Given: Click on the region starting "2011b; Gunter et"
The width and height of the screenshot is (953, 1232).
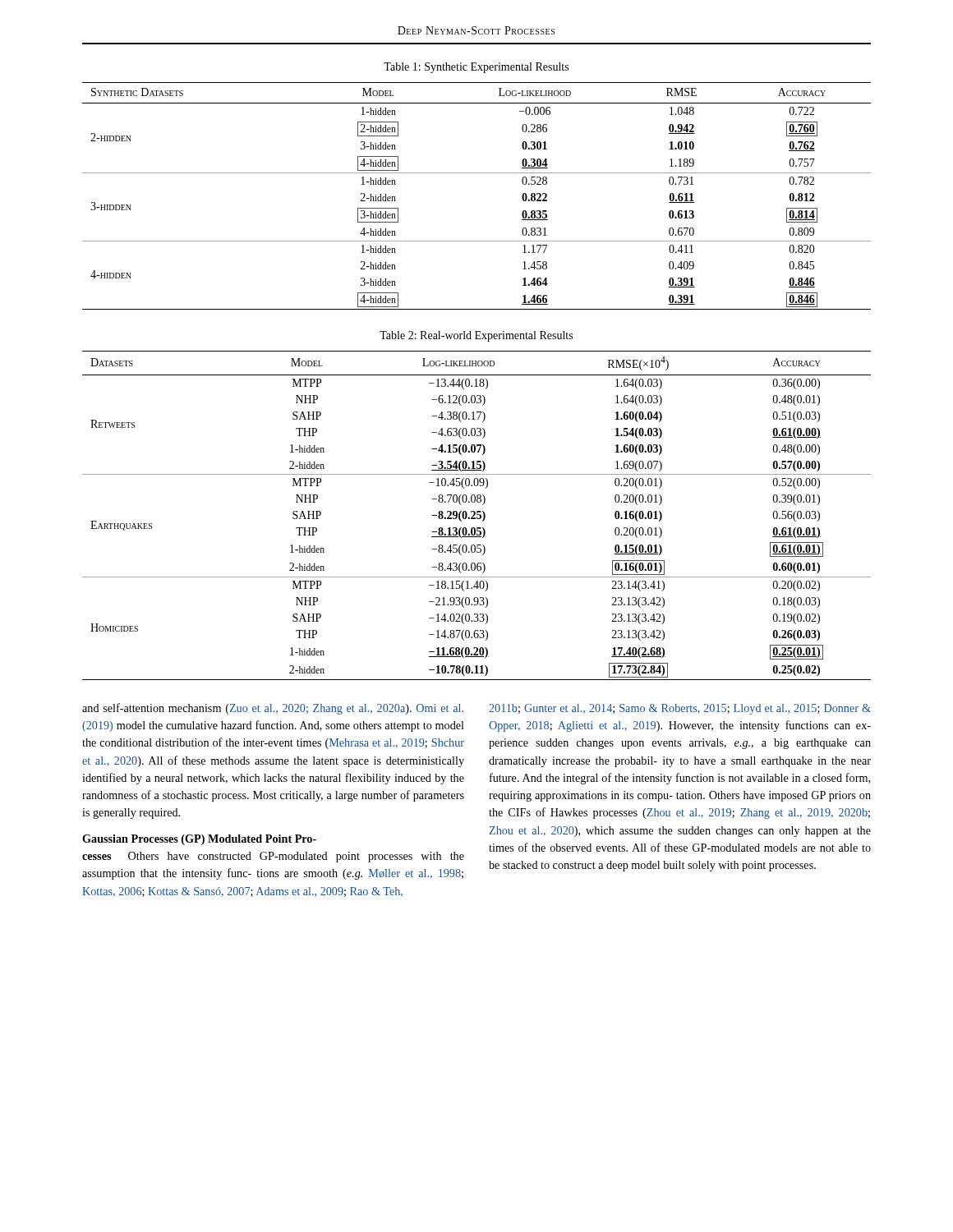Looking at the screenshot, I should 680,787.
